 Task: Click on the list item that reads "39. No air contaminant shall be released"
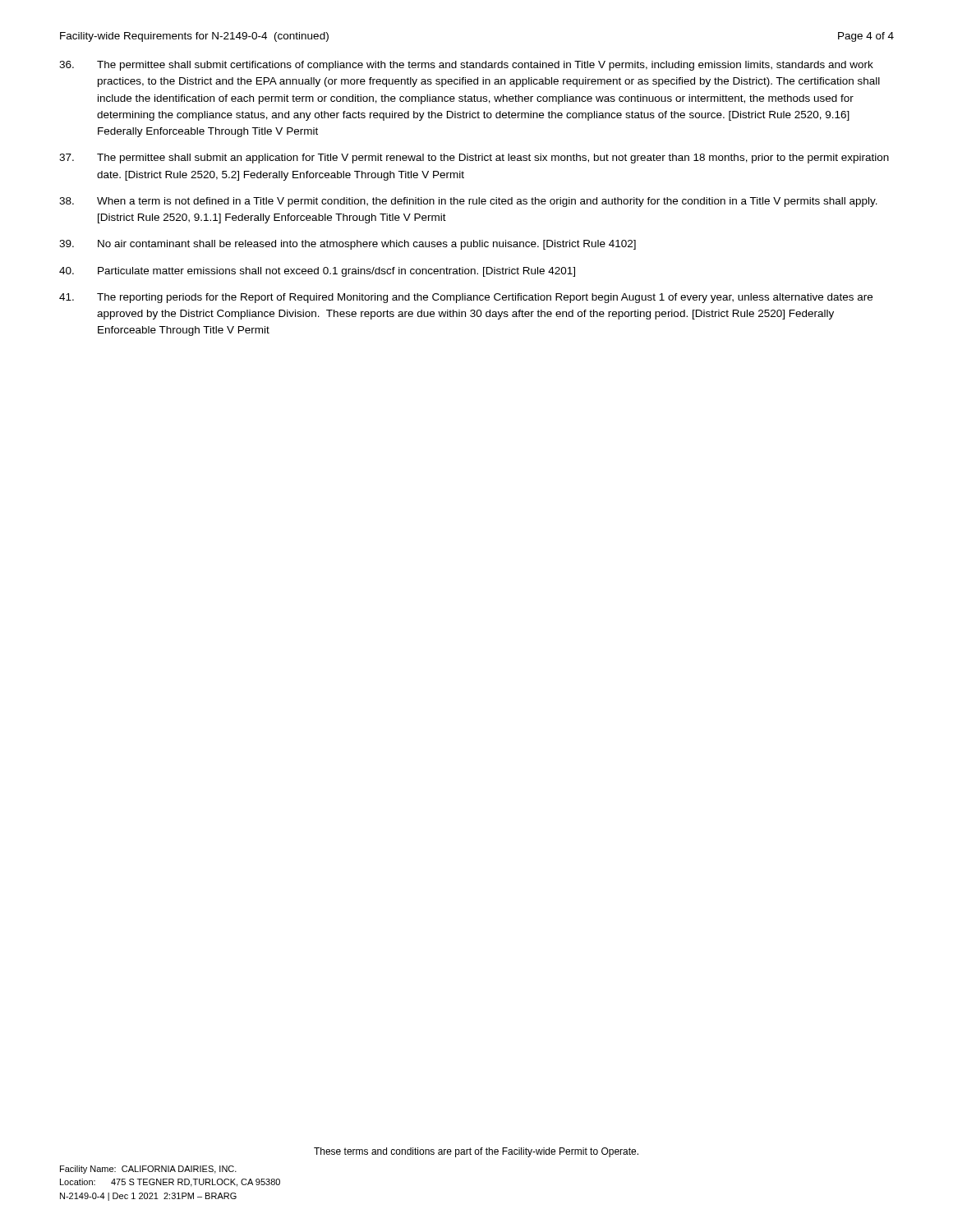(476, 244)
